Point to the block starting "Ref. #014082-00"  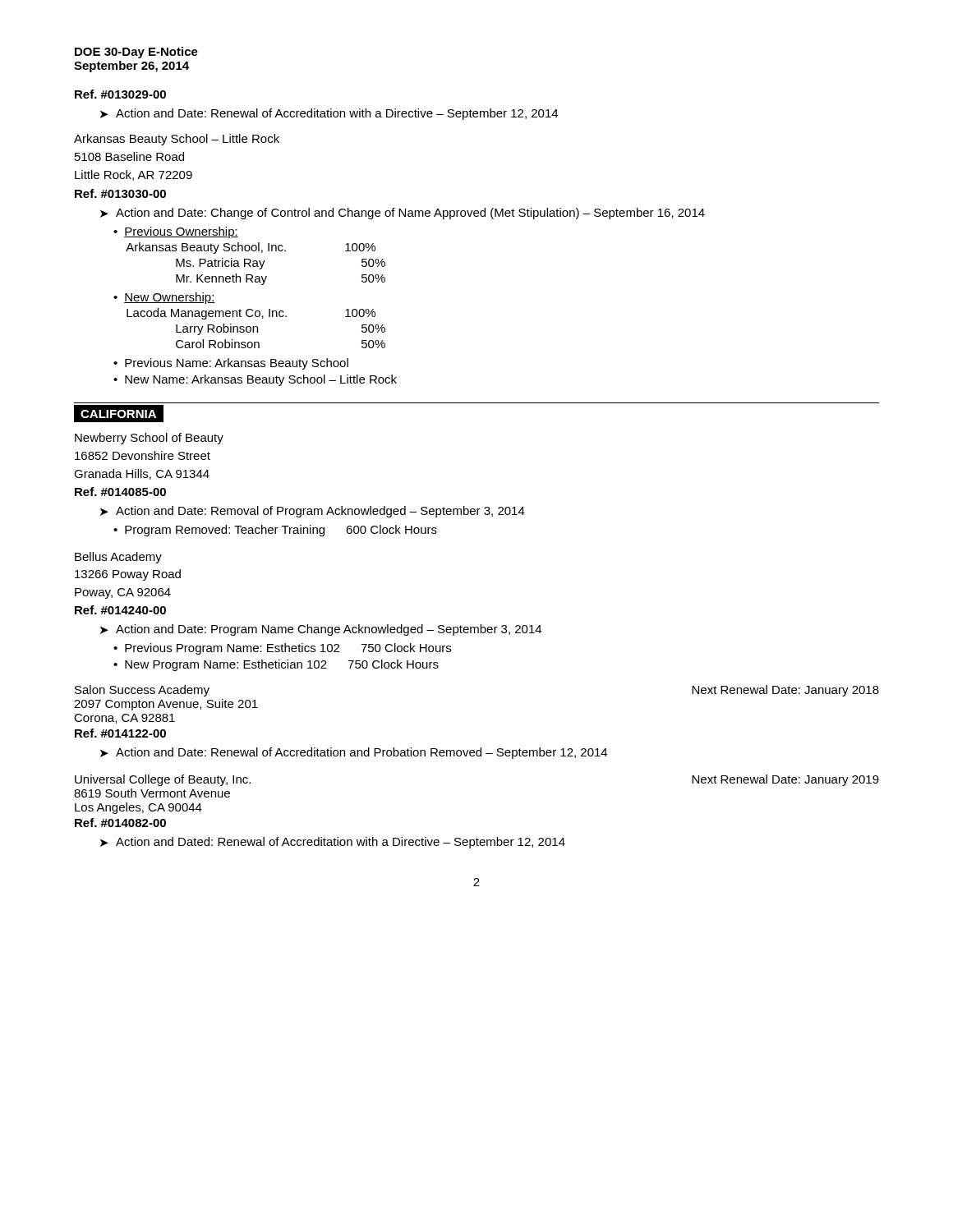[x=120, y=823]
